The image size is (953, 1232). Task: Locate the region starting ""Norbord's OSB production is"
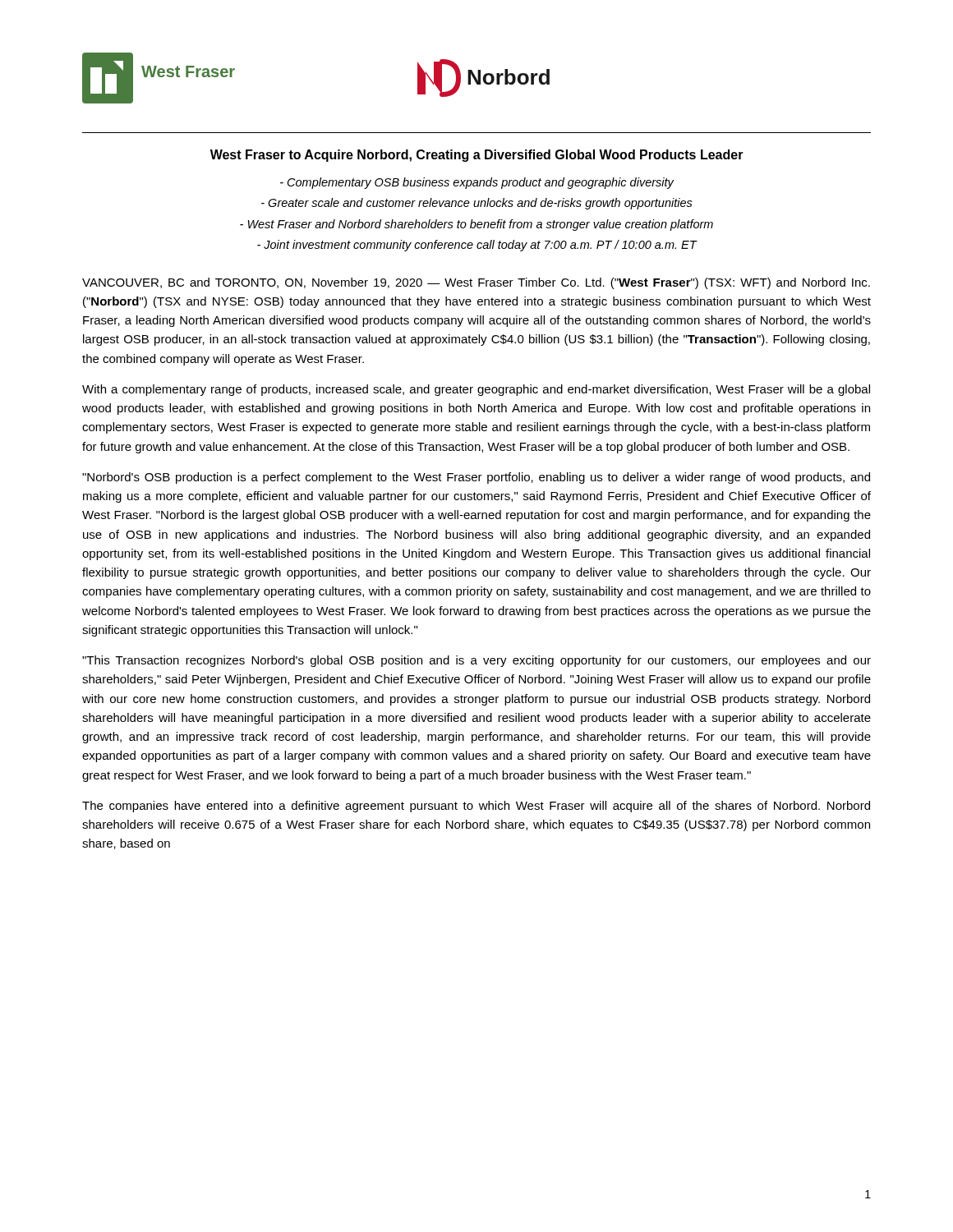pos(476,553)
